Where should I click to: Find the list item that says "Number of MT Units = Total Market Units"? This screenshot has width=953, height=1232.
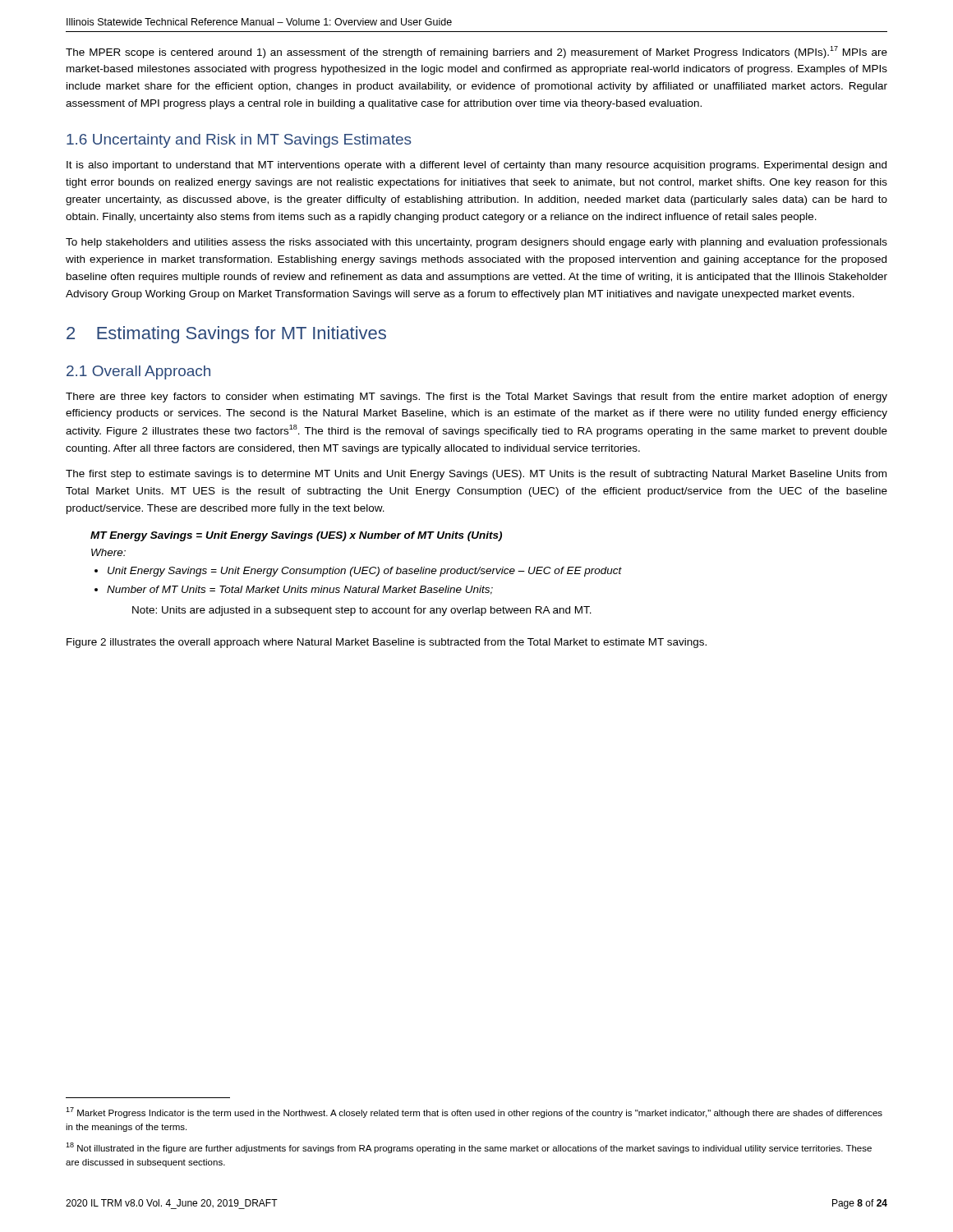pyautogui.click(x=300, y=589)
